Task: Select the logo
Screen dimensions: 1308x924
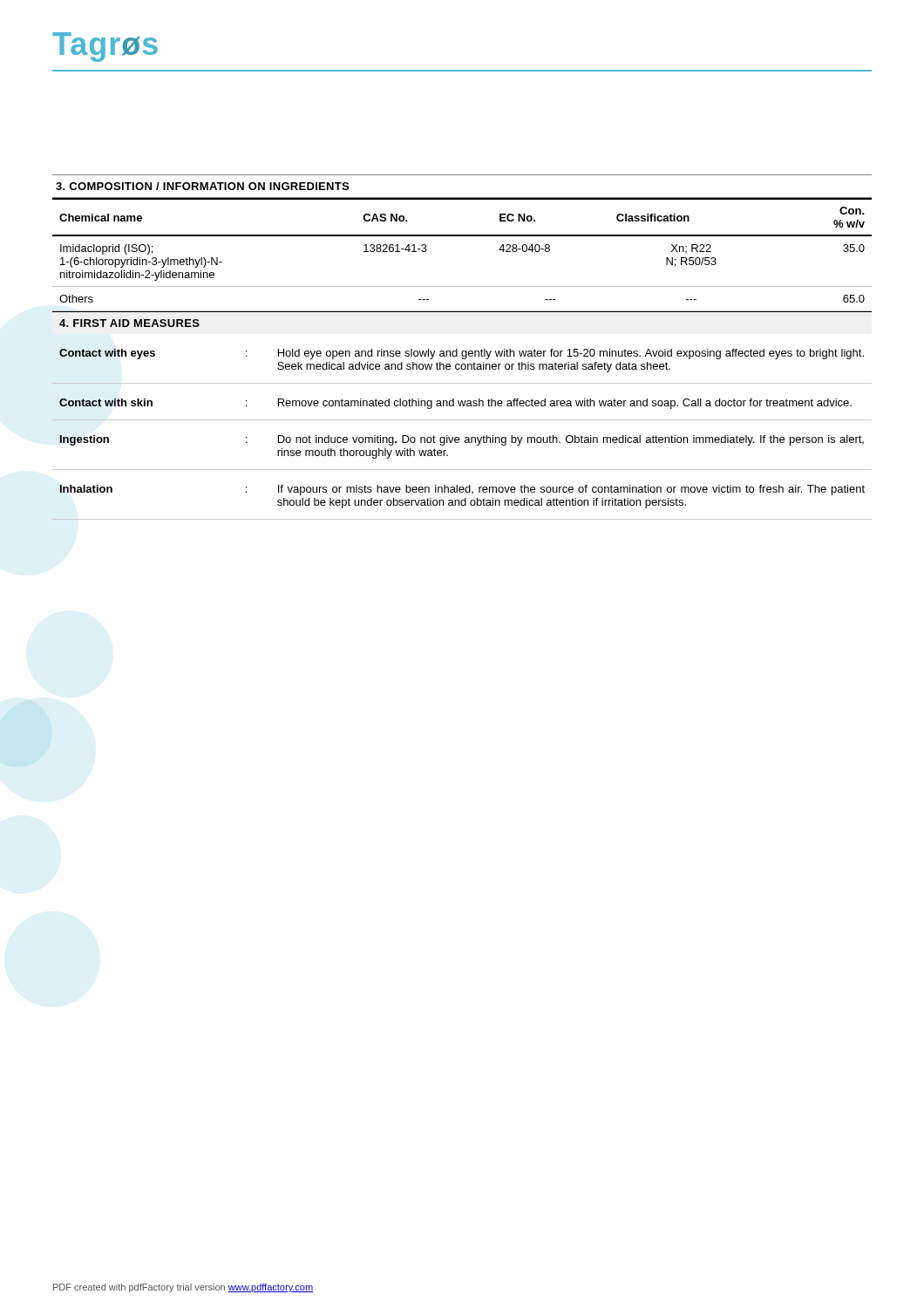Action: (462, 44)
